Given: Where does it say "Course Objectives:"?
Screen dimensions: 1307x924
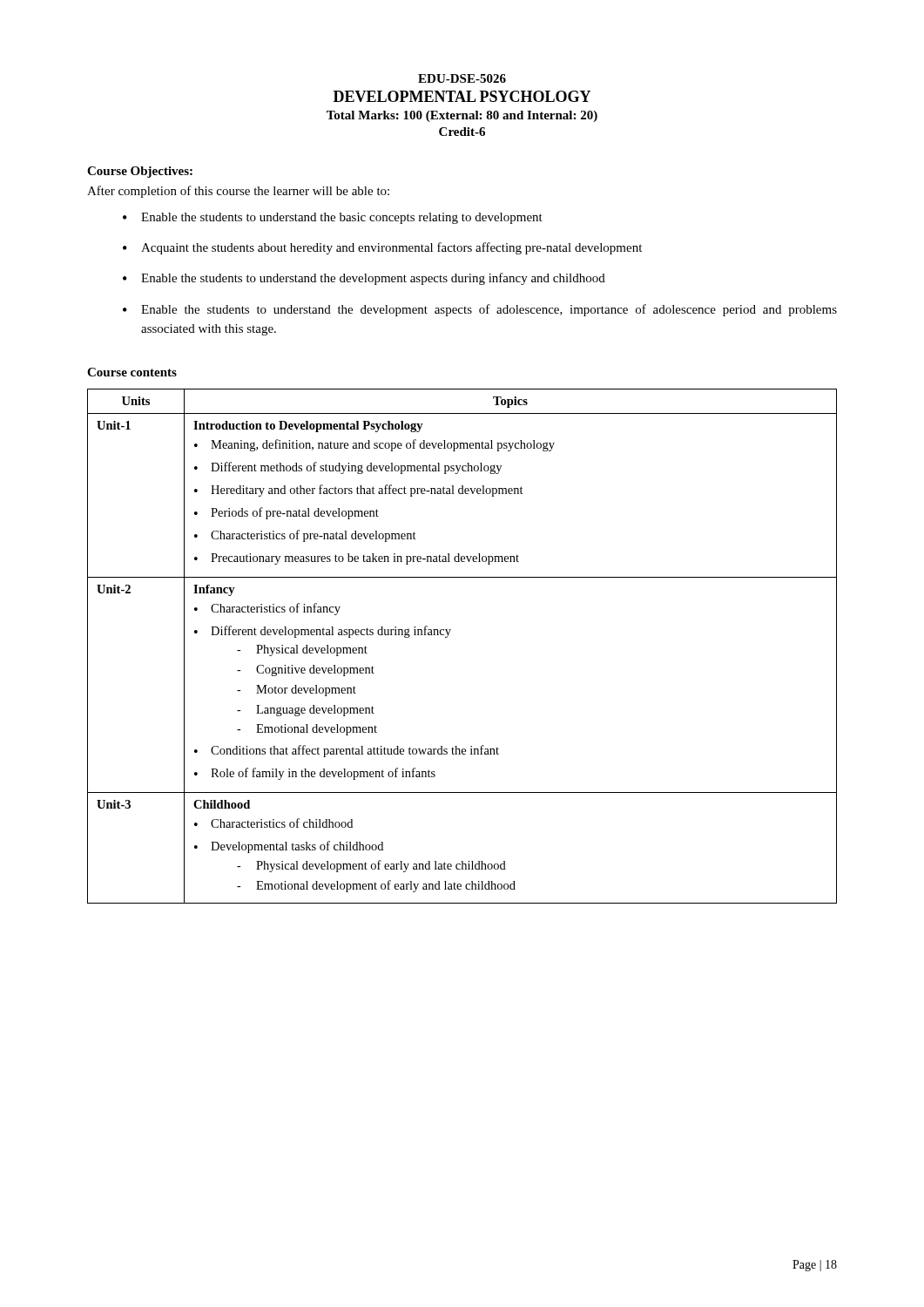Looking at the screenshot, I should pyautogui.click(x=140, y=171).
